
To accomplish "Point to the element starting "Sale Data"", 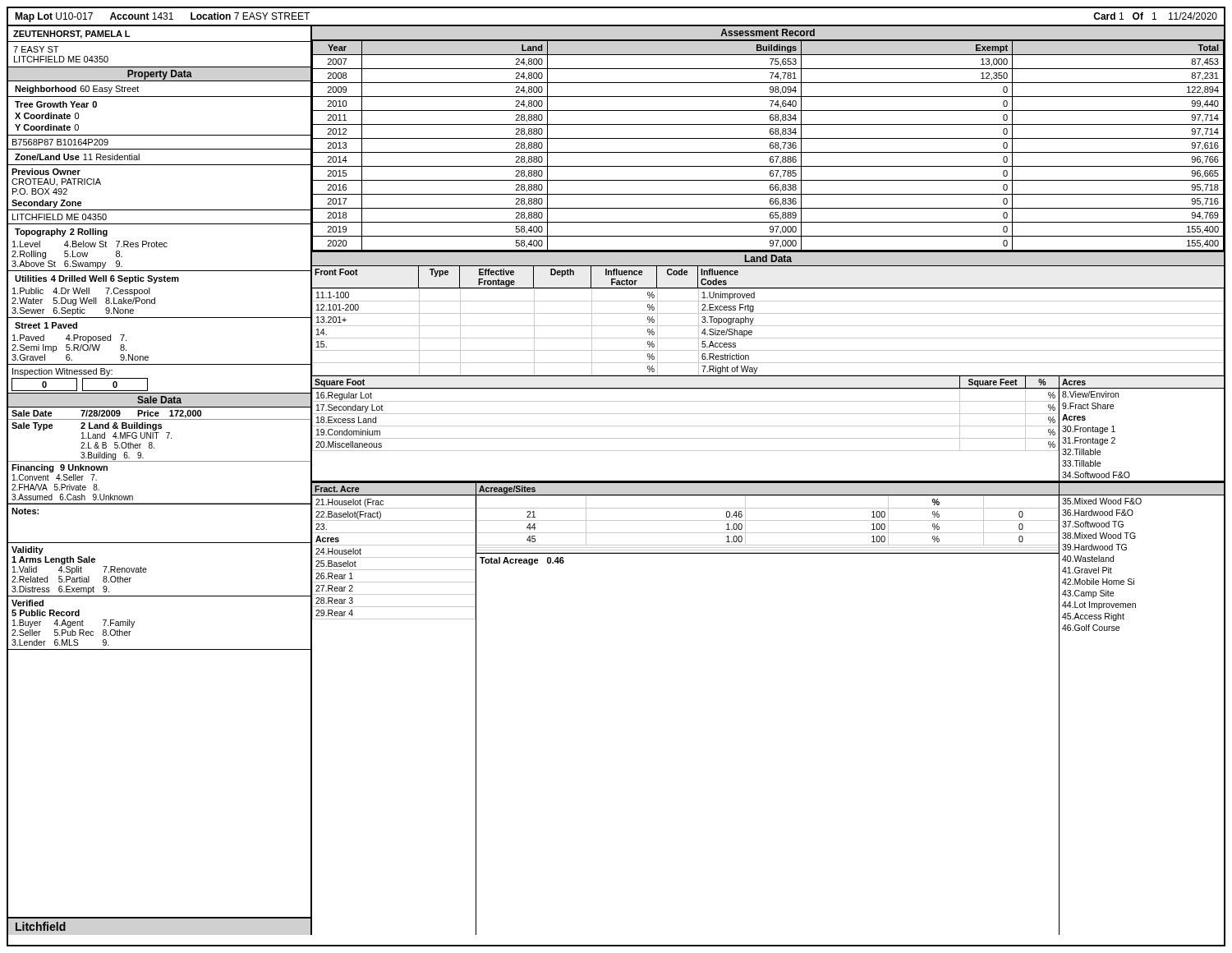I will click(159, 400).
